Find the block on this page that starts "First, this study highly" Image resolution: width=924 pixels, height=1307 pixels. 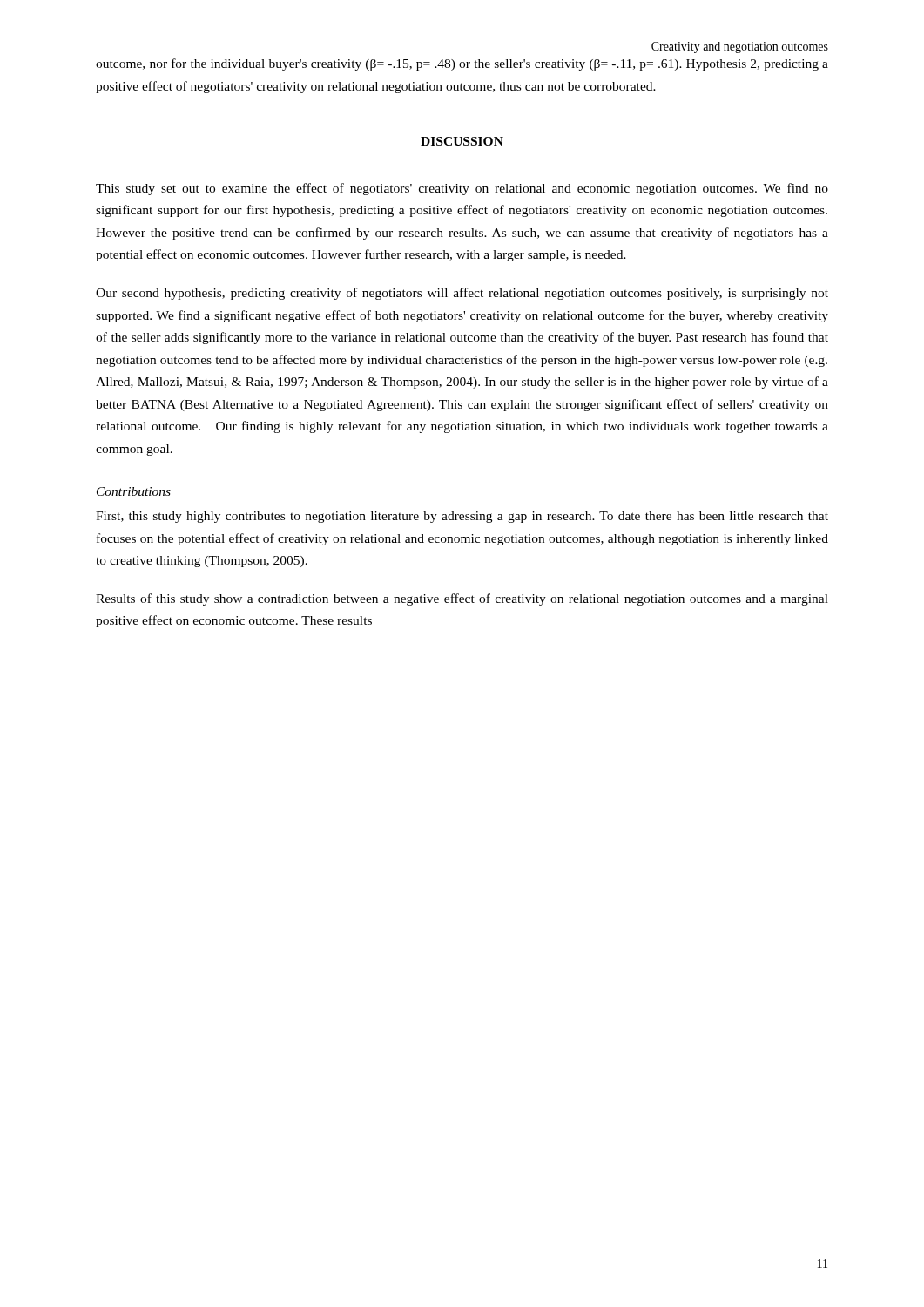click(462, 538)
